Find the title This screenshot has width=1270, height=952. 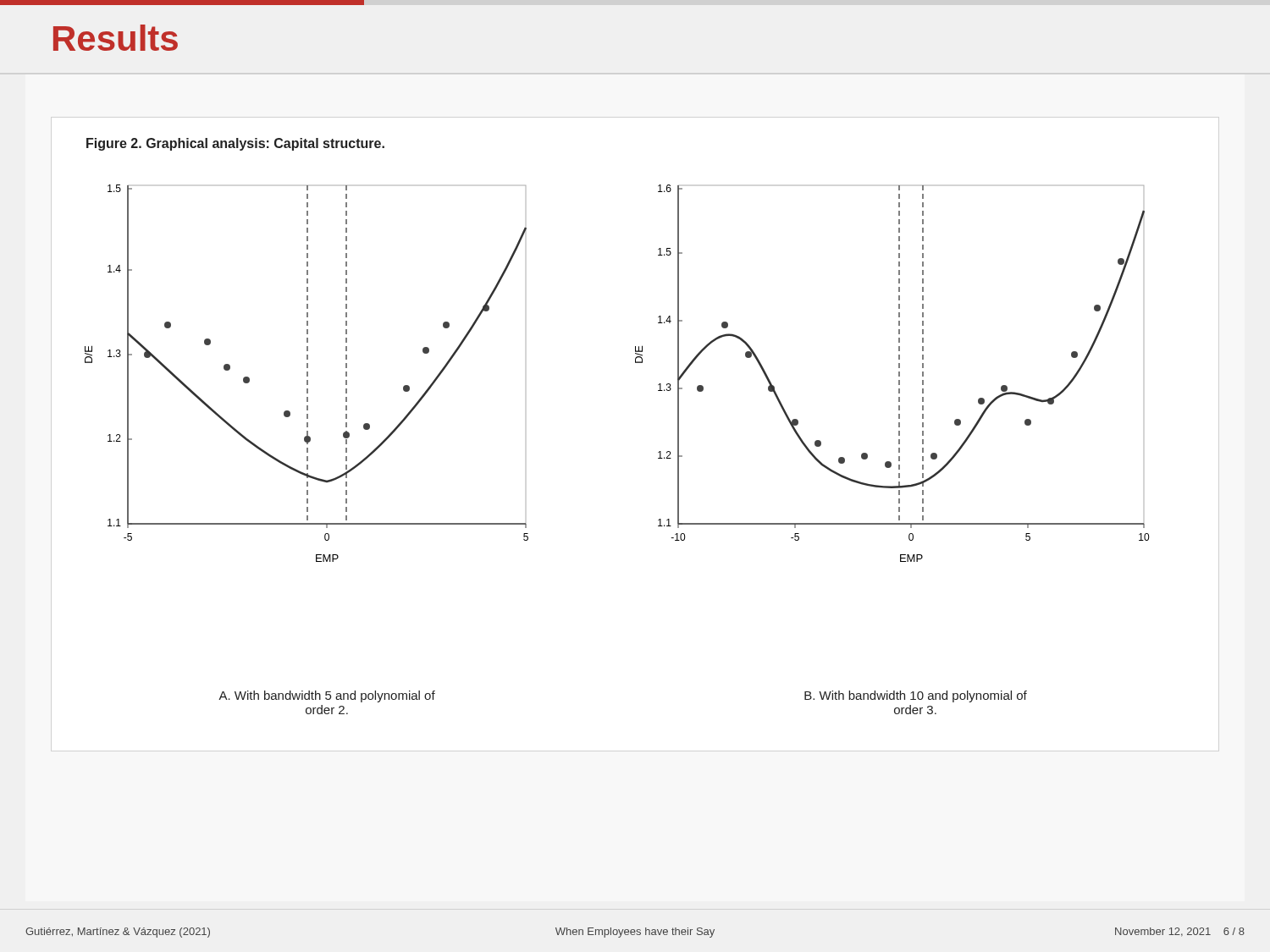[x=115, y=39]
